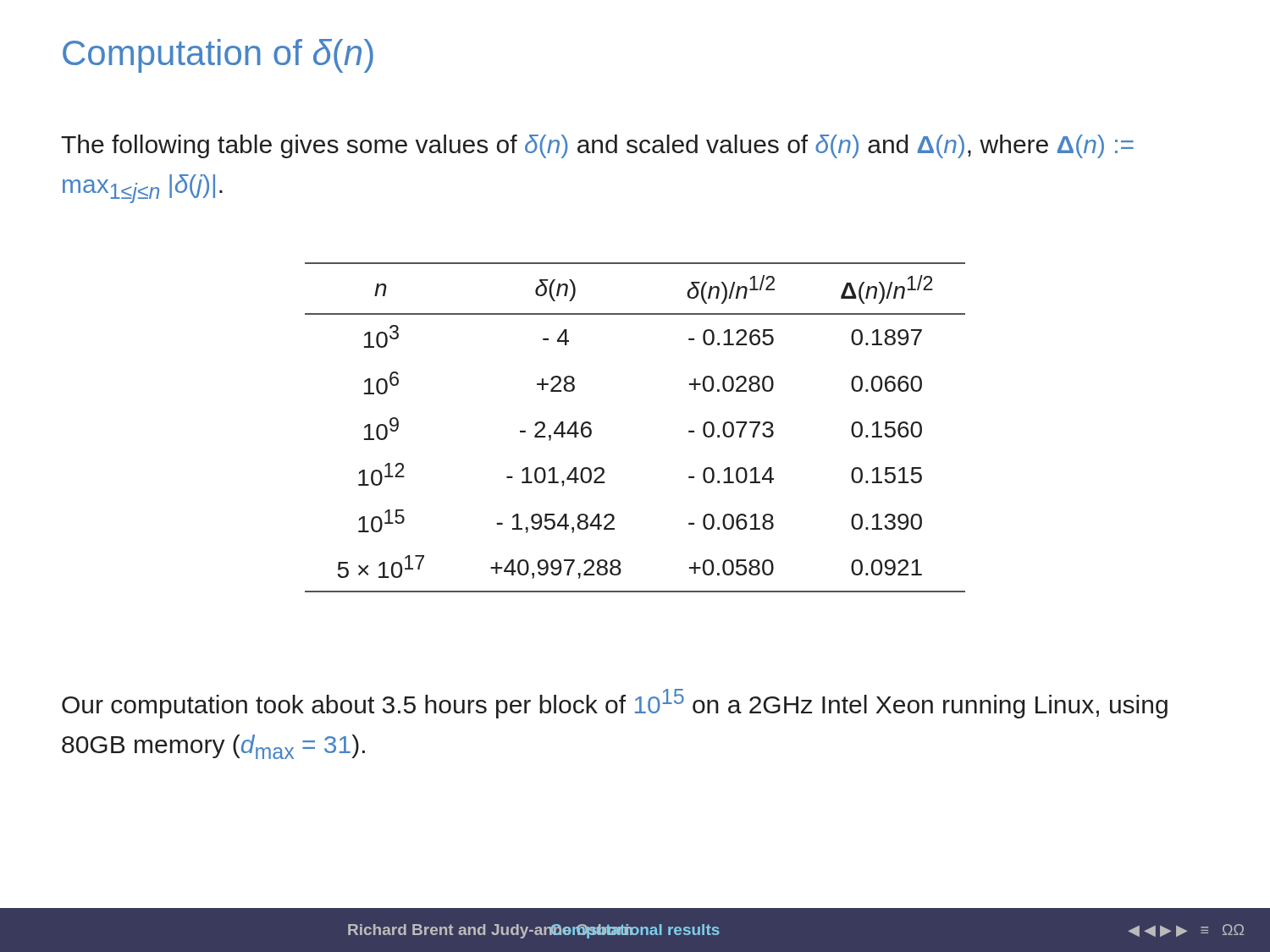Navigate to the region starting "Our computation took about 3.5 hours per"

coord(615,724)
